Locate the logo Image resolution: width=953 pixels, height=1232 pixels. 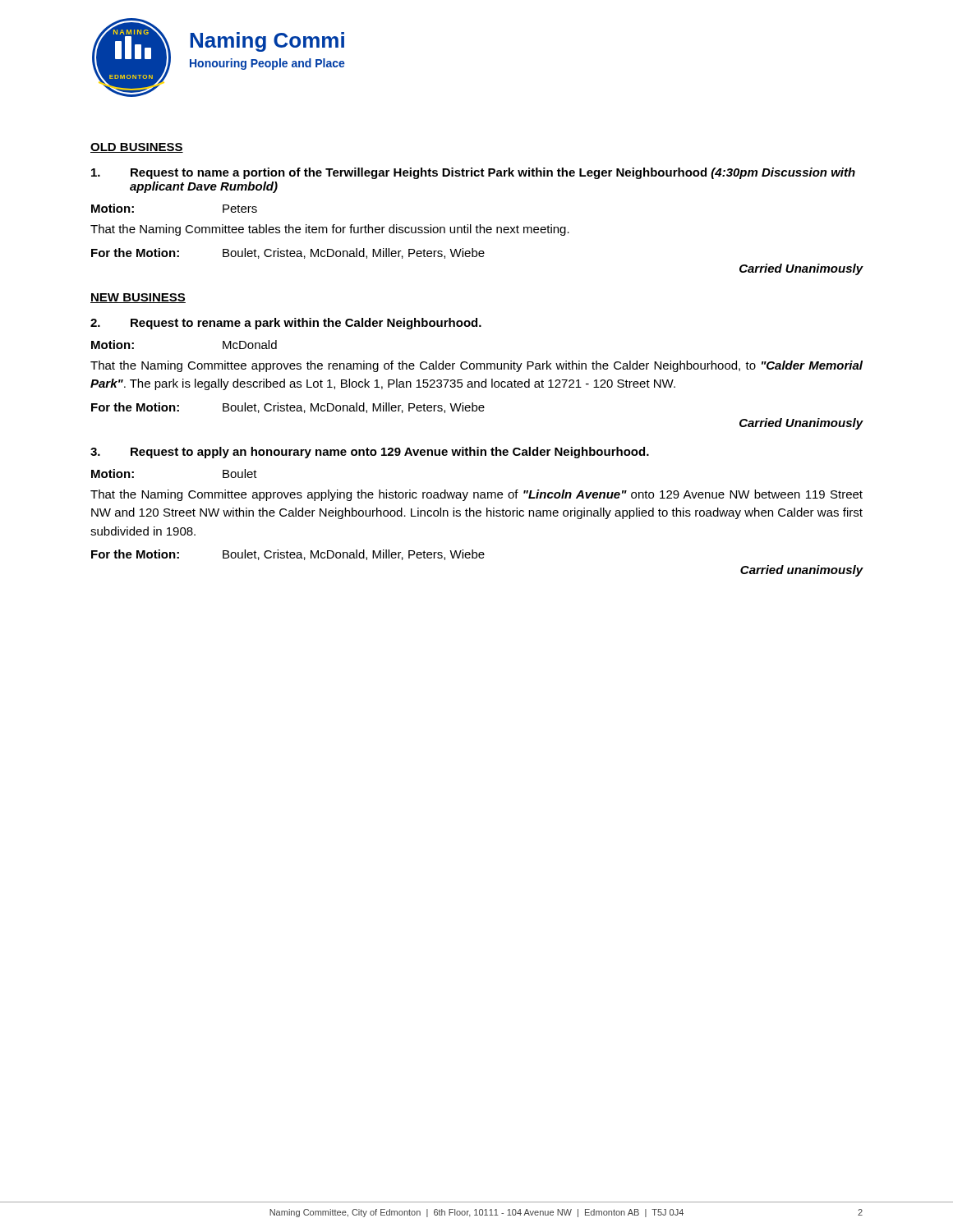[476, 57]
